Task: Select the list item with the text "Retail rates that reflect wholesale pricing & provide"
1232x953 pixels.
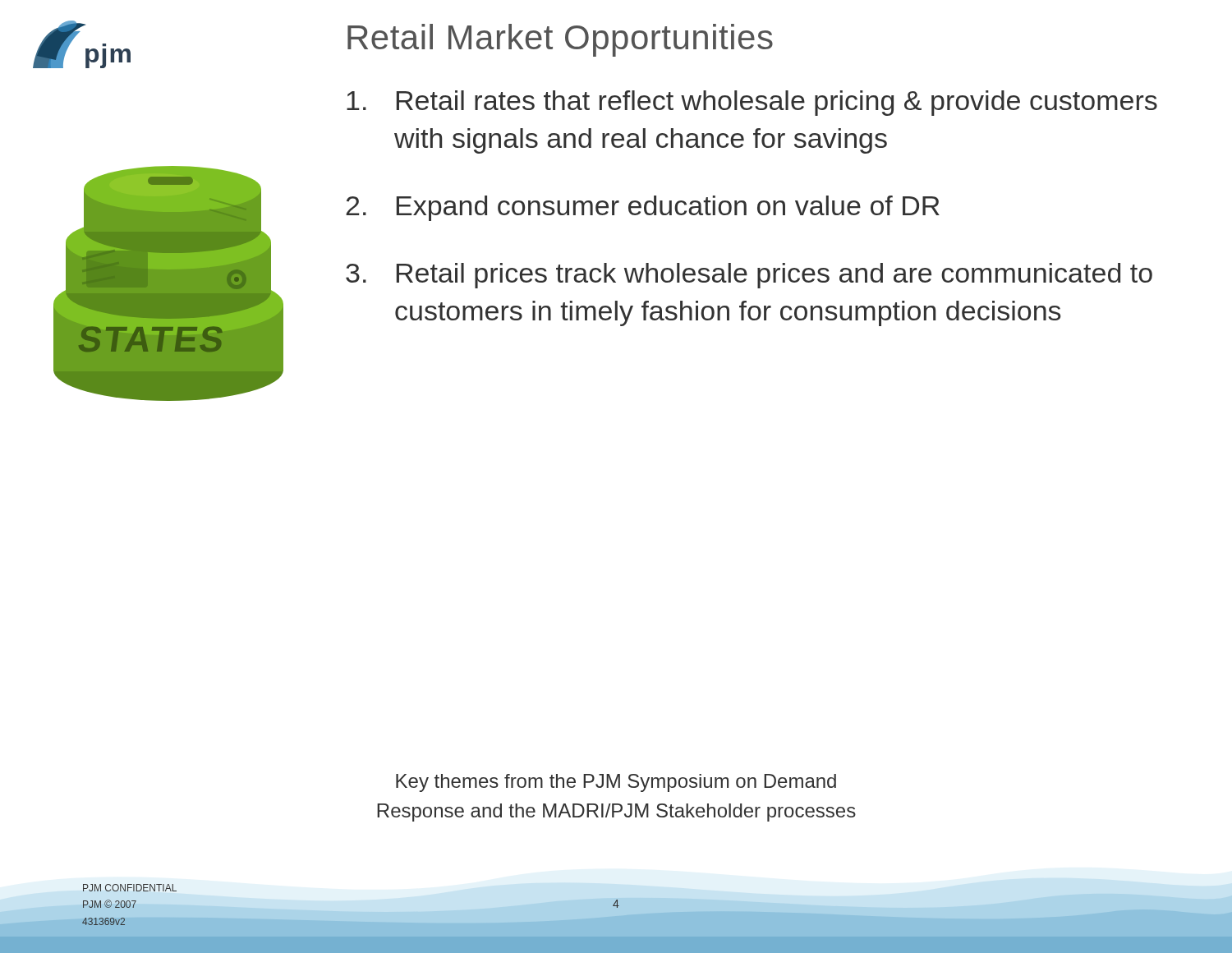Action: [x=764, y=120]
